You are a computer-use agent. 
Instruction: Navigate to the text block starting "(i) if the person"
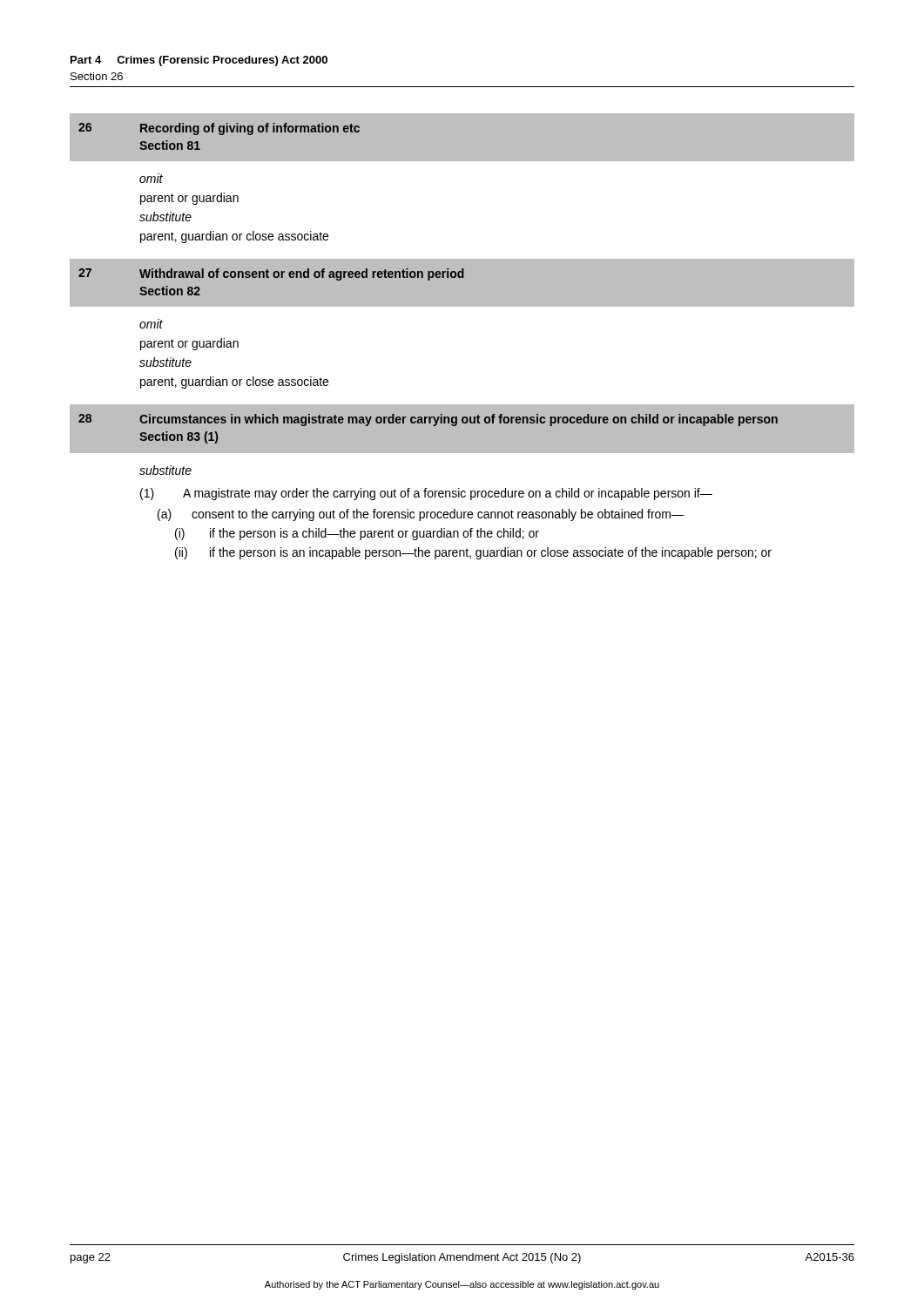click(x=514, y=533)
